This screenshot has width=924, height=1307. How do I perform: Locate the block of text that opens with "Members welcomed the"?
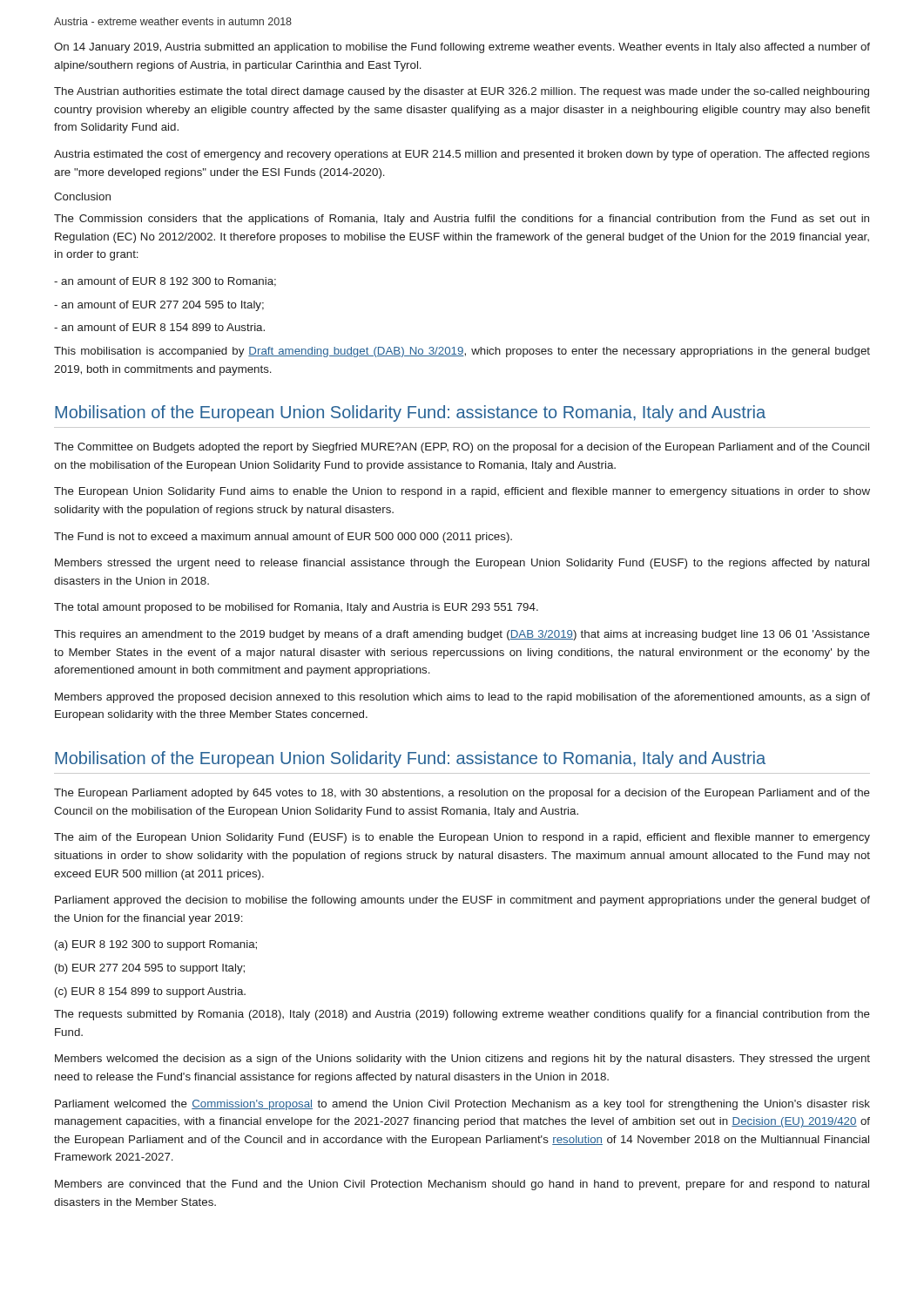pos(462,1068)
